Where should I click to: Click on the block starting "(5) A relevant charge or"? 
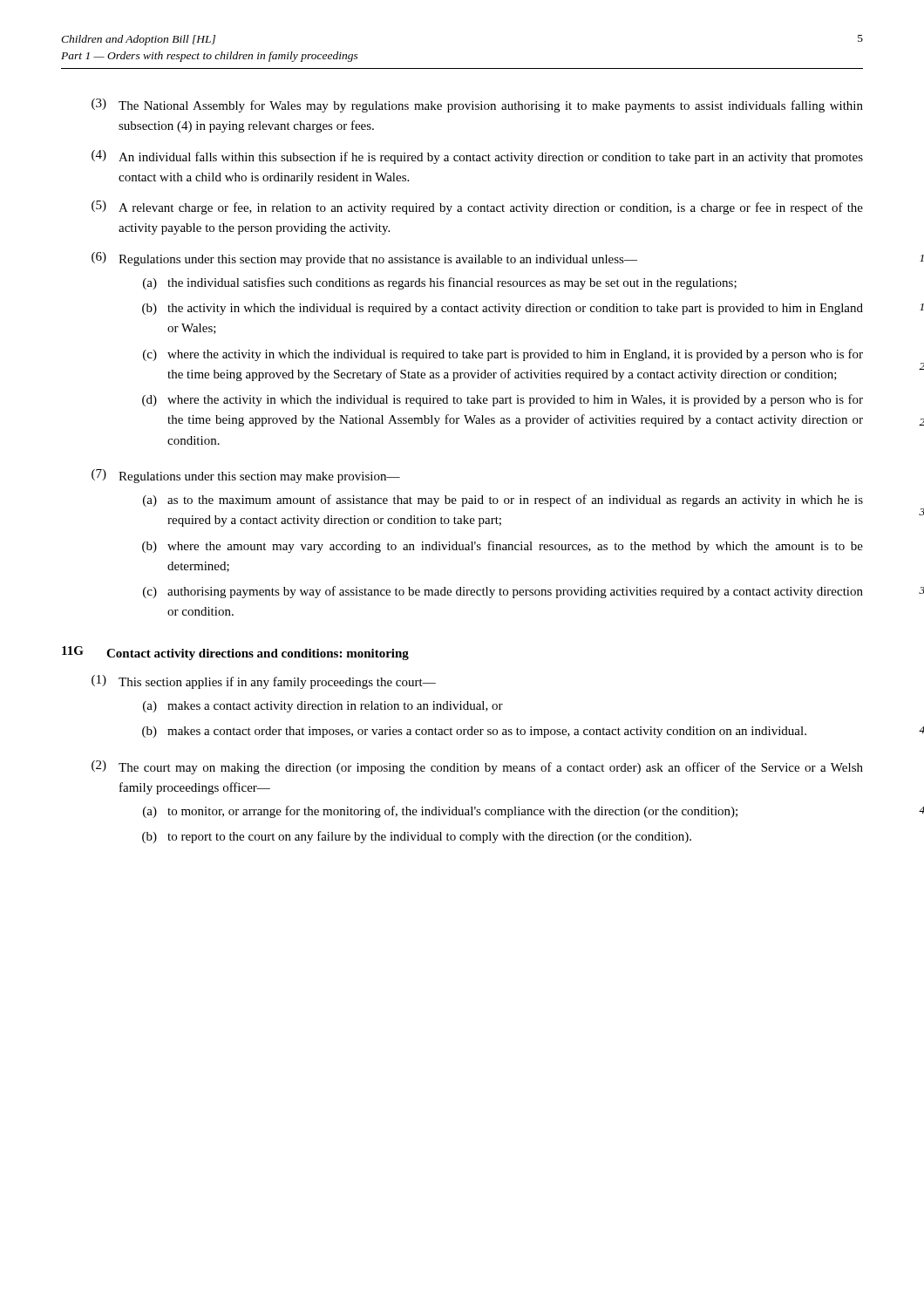pyautogui.click(x=462, y=218)
